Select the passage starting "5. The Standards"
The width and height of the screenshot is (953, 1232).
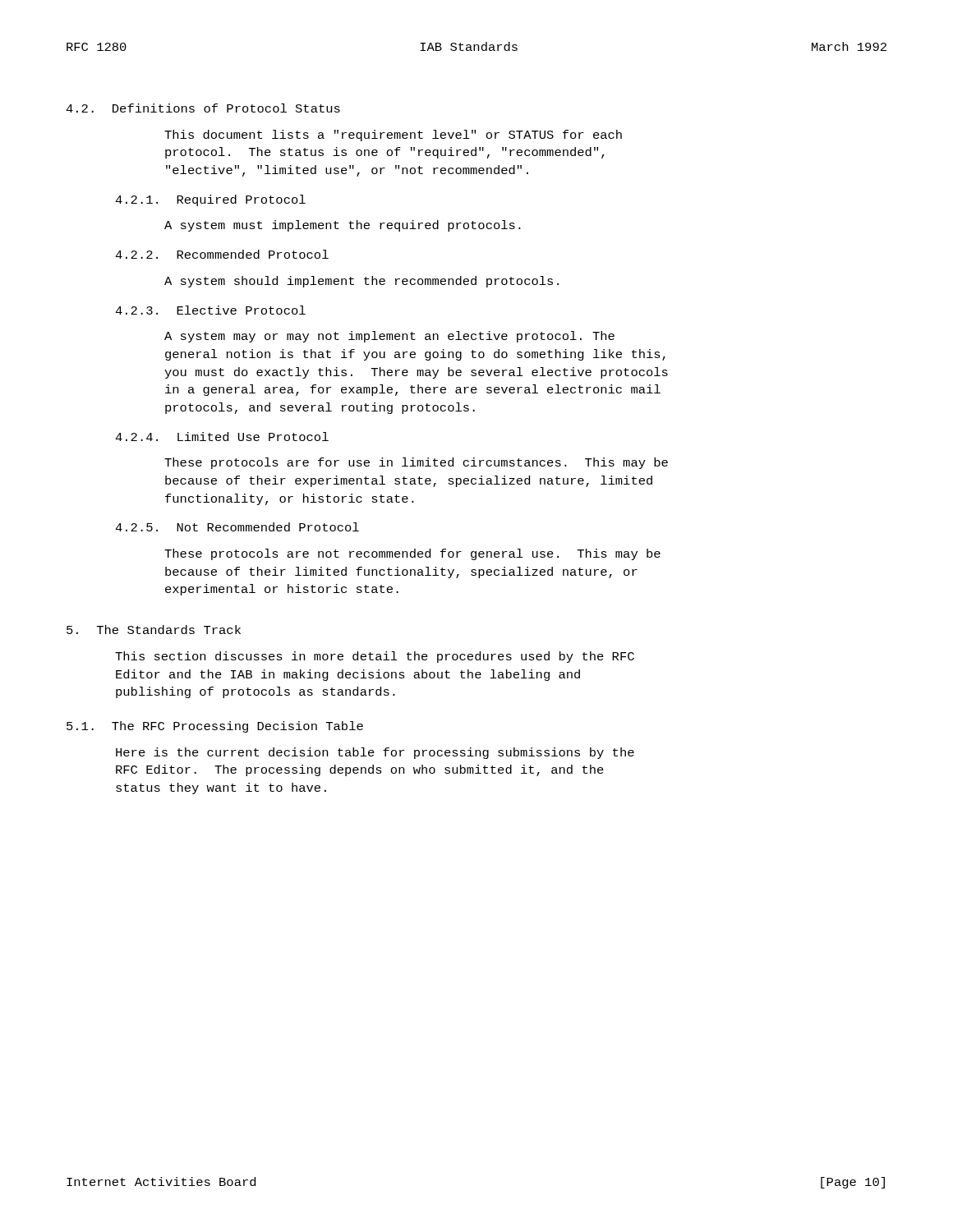coord(154,631)
